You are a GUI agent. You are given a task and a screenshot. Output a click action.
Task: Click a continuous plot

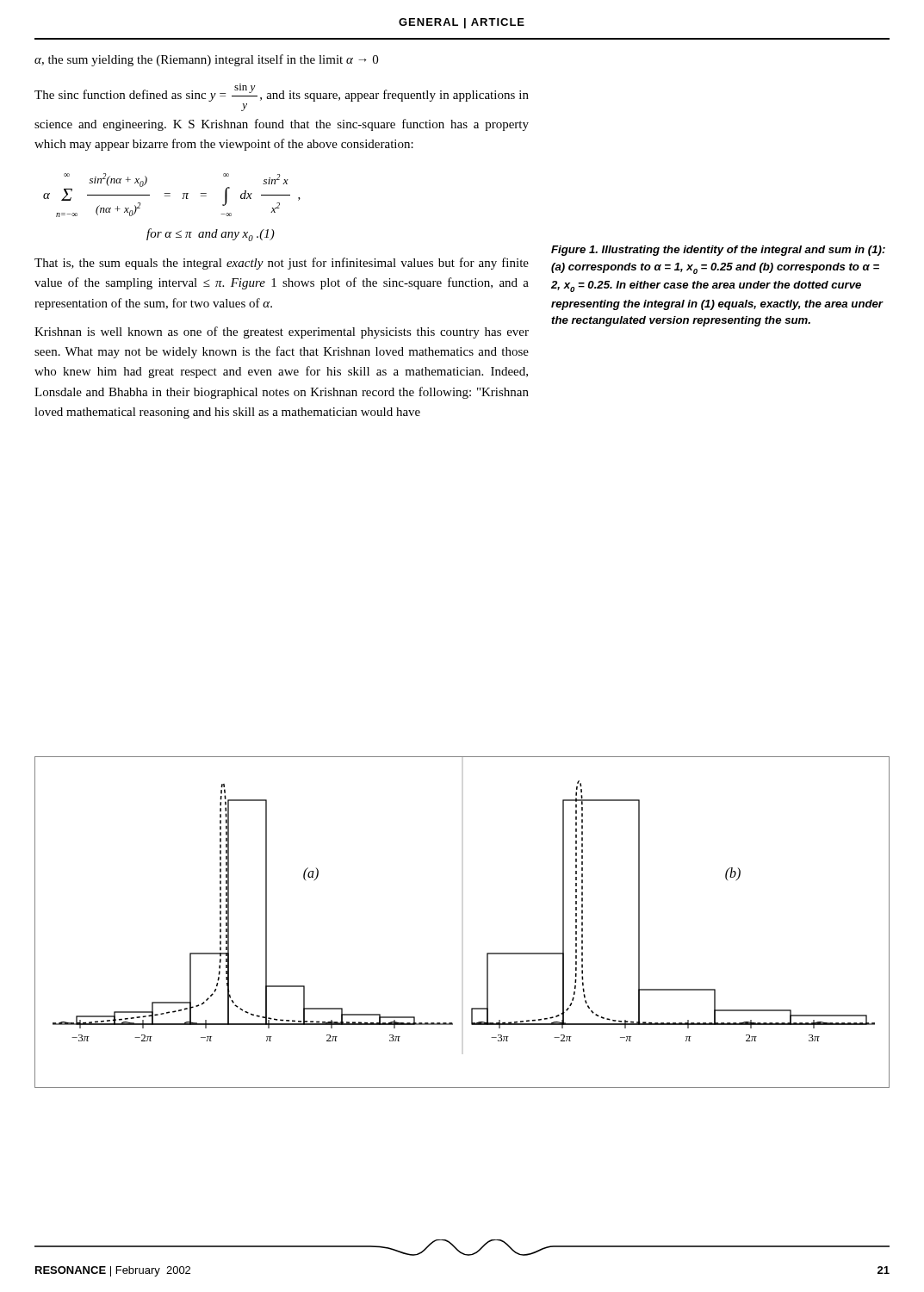[462, 922]
